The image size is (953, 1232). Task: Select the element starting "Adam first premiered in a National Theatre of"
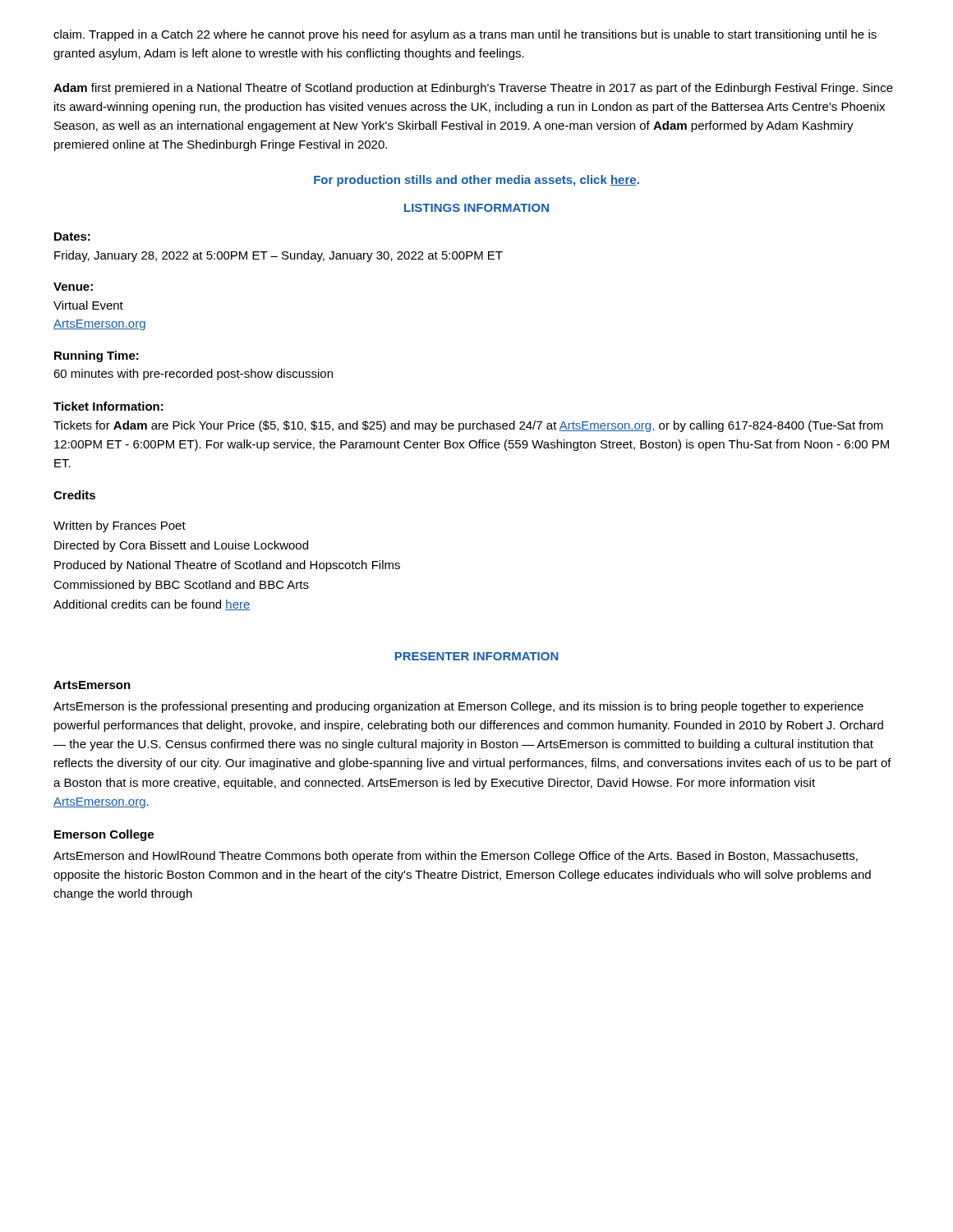tap(473, 116)
